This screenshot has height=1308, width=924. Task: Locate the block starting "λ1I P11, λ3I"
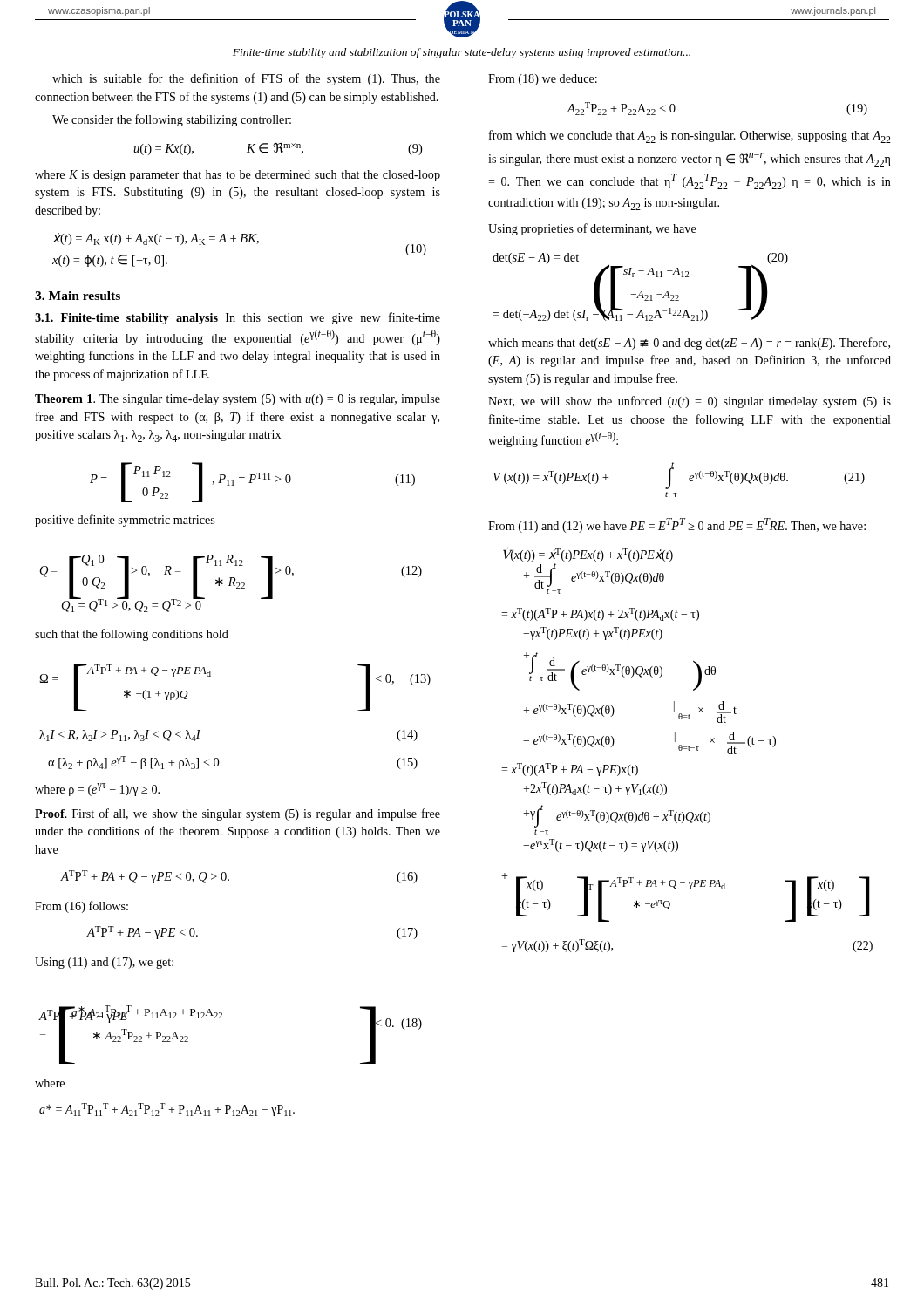(121, 736)
